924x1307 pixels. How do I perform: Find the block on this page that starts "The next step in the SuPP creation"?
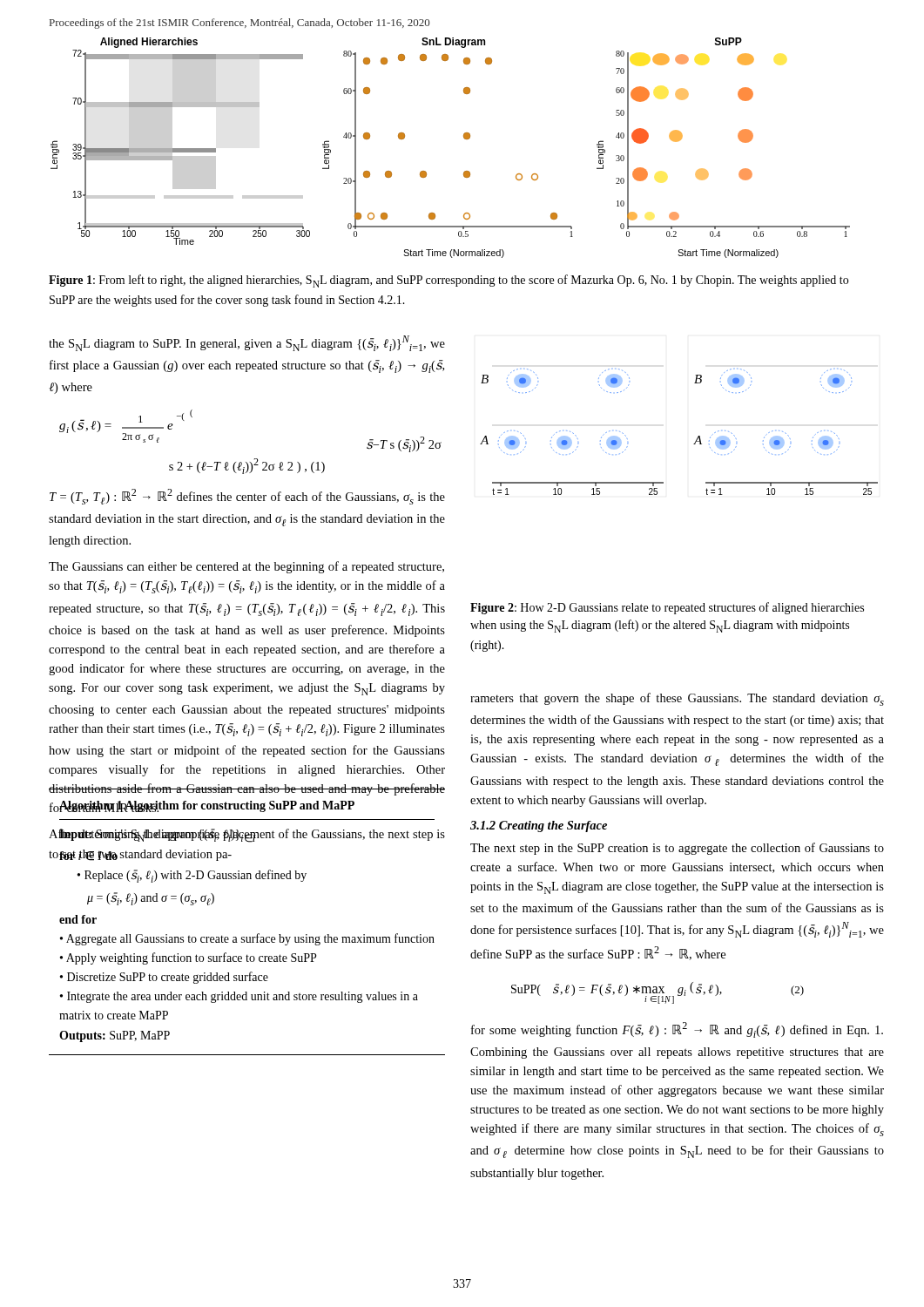click(677, 901)
